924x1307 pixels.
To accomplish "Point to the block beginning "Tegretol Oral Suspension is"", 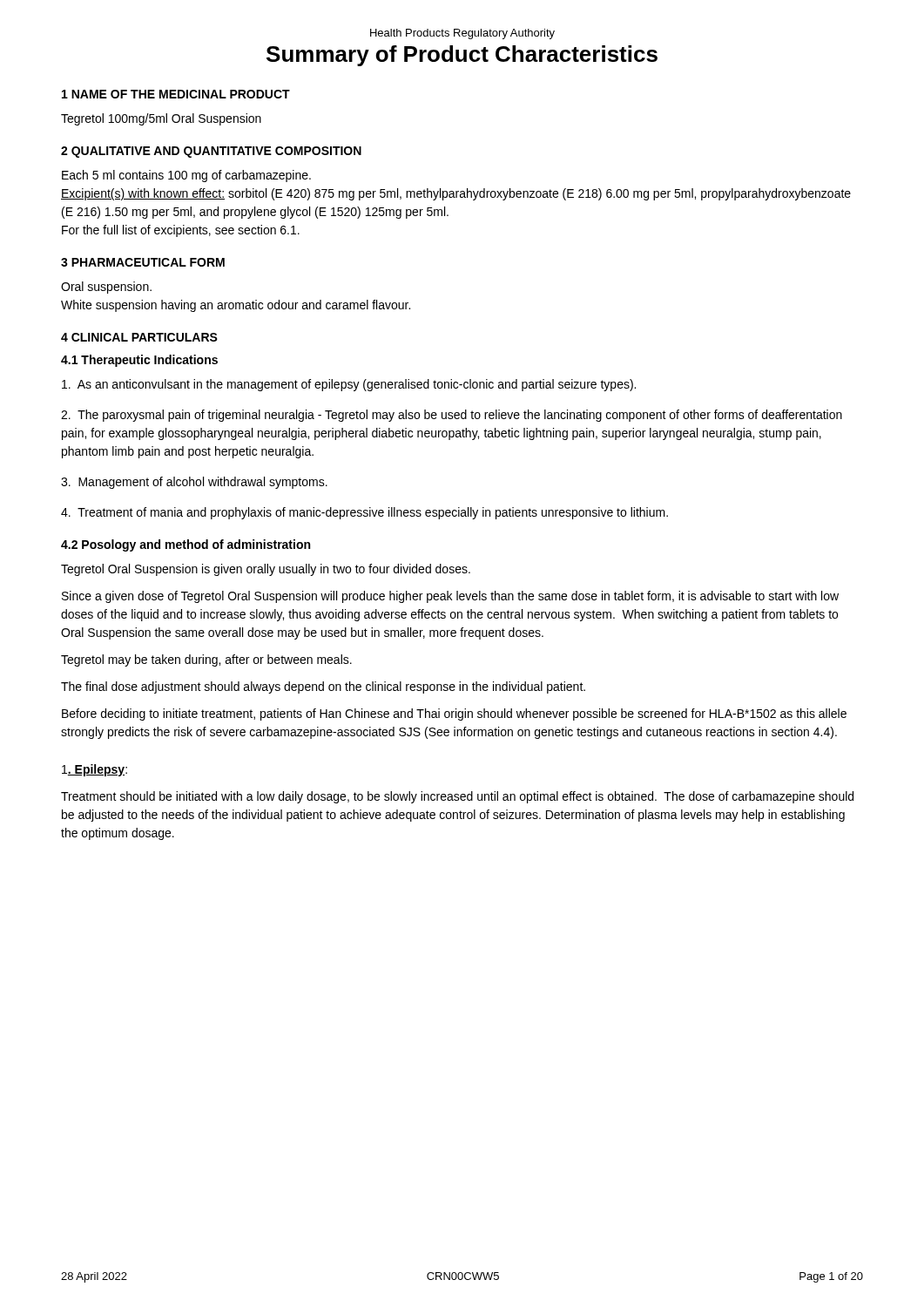I will 266,569.
